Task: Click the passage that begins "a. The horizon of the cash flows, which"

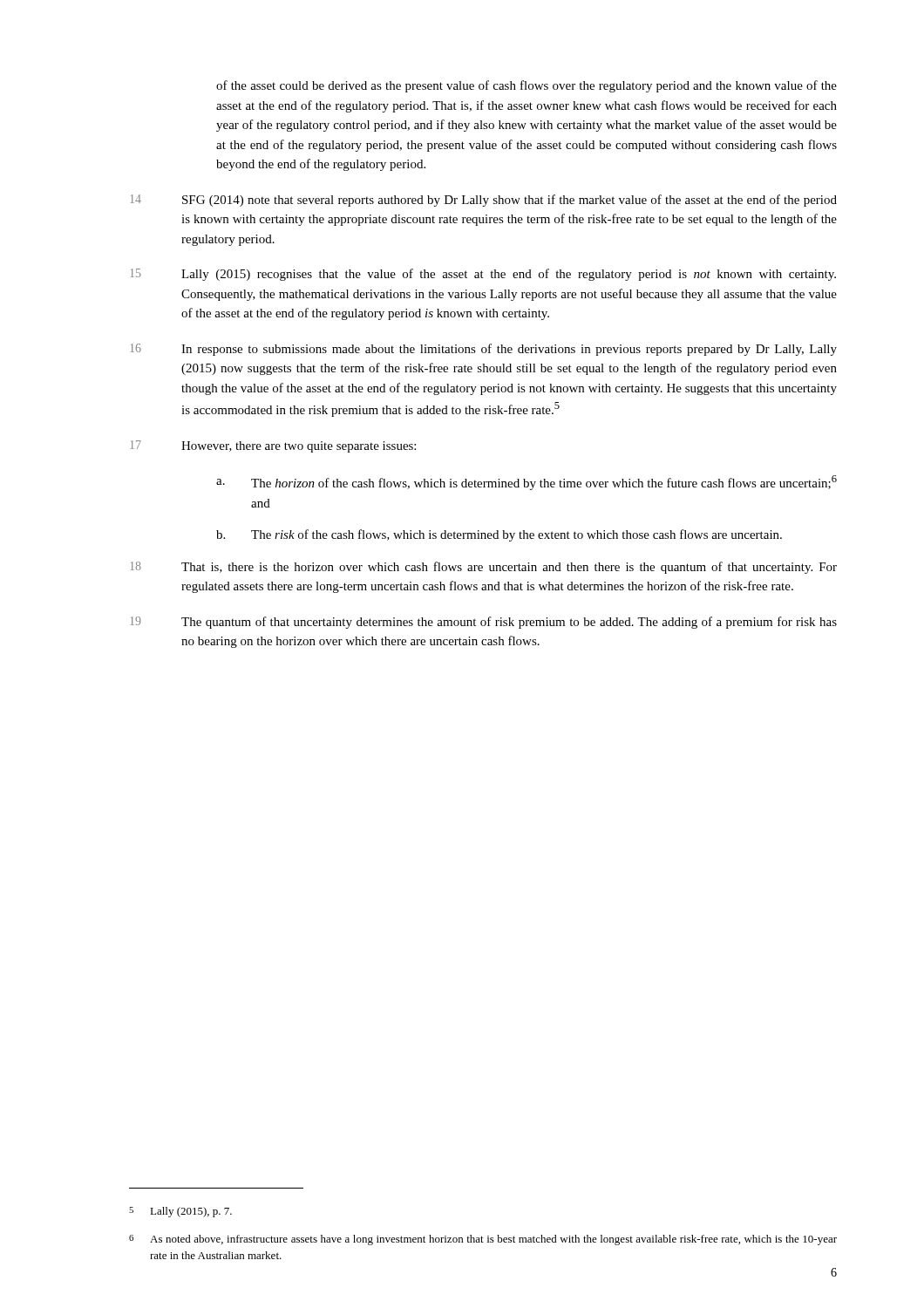Action: tap(527, 492)
